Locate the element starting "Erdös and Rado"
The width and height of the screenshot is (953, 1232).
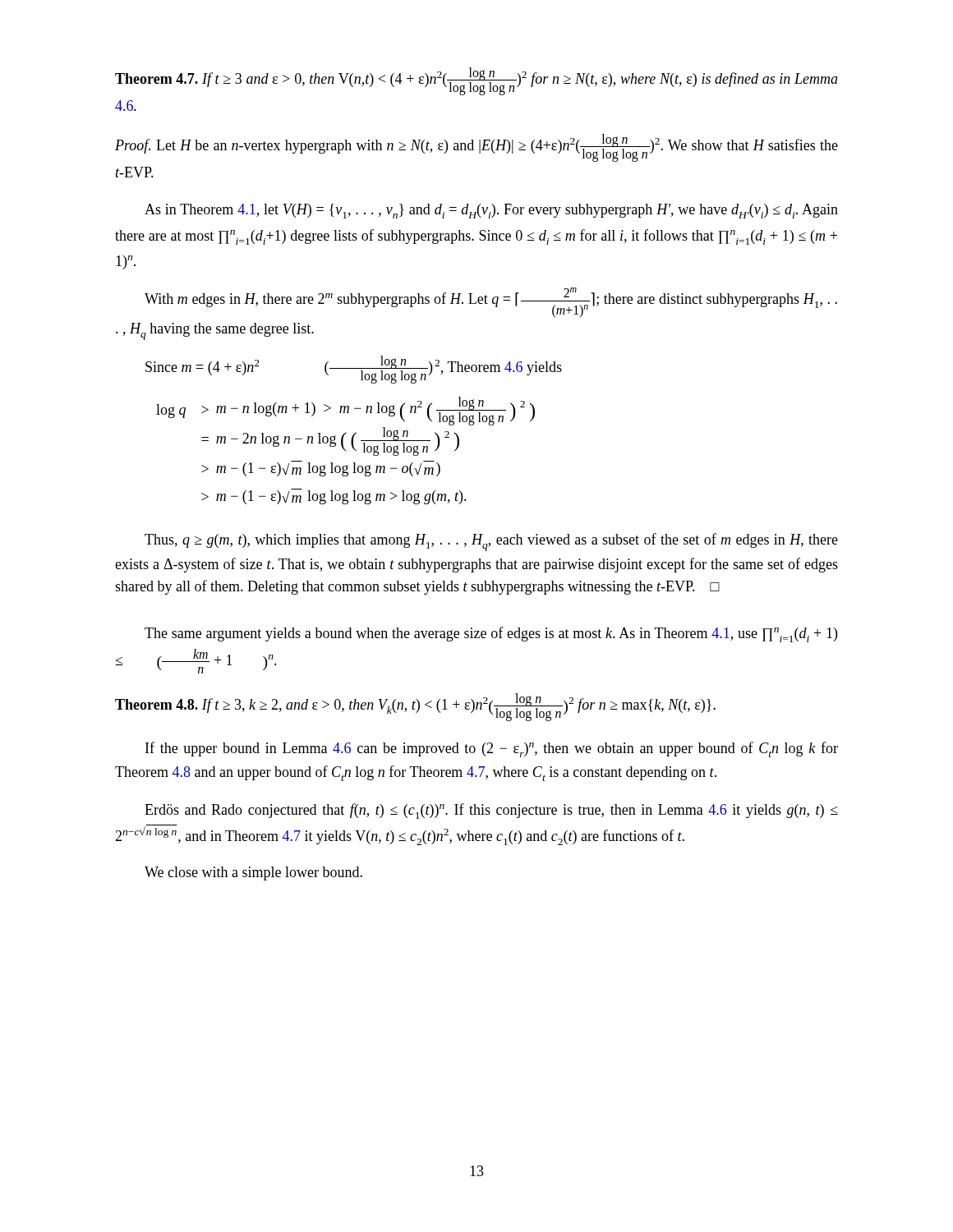click(476, 824)
